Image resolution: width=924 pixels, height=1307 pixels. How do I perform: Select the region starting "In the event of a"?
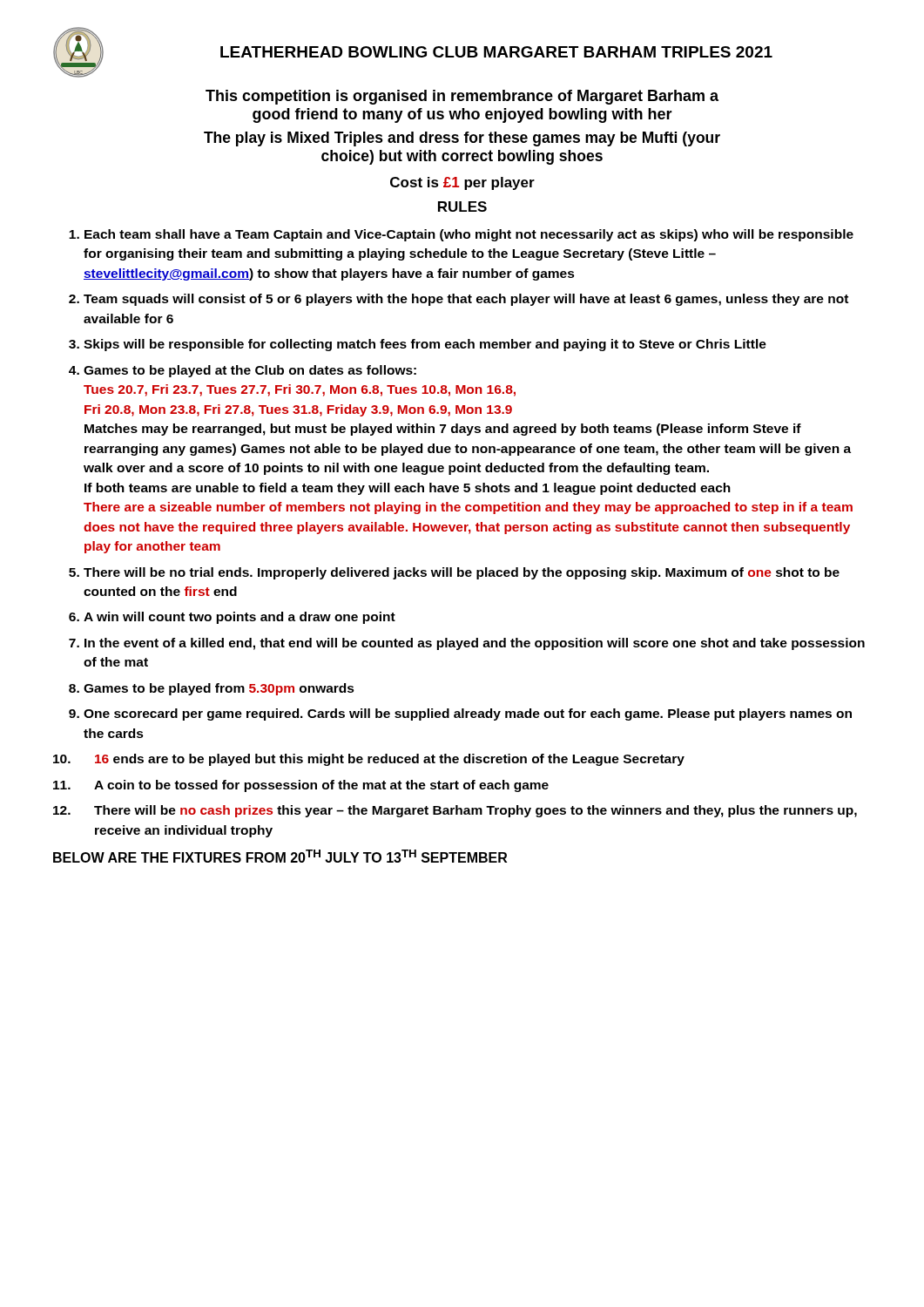coord(478,653)
